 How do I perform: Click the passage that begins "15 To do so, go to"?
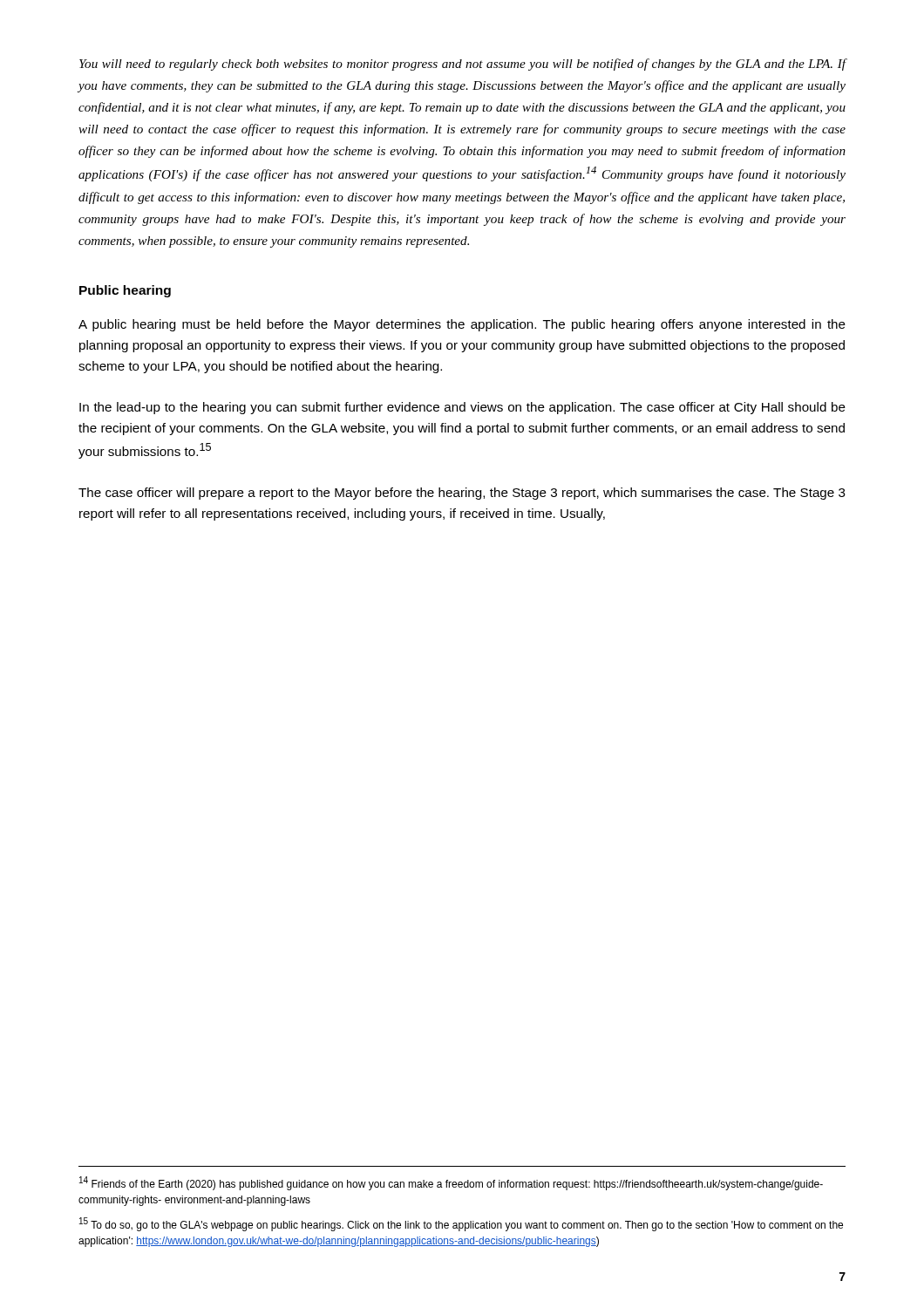(x=461, y=1232)
